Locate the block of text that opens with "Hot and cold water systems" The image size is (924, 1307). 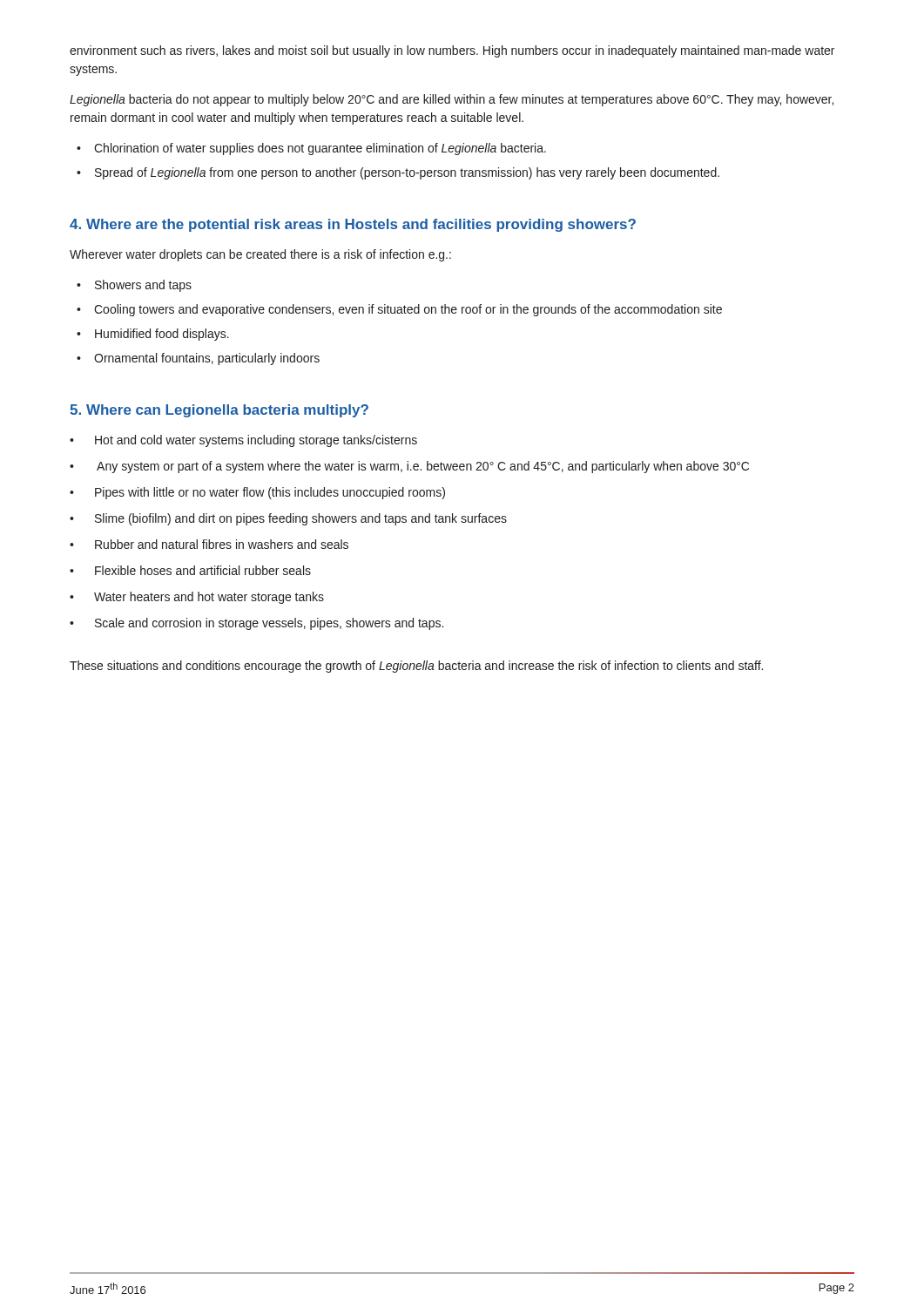[256, 440]
